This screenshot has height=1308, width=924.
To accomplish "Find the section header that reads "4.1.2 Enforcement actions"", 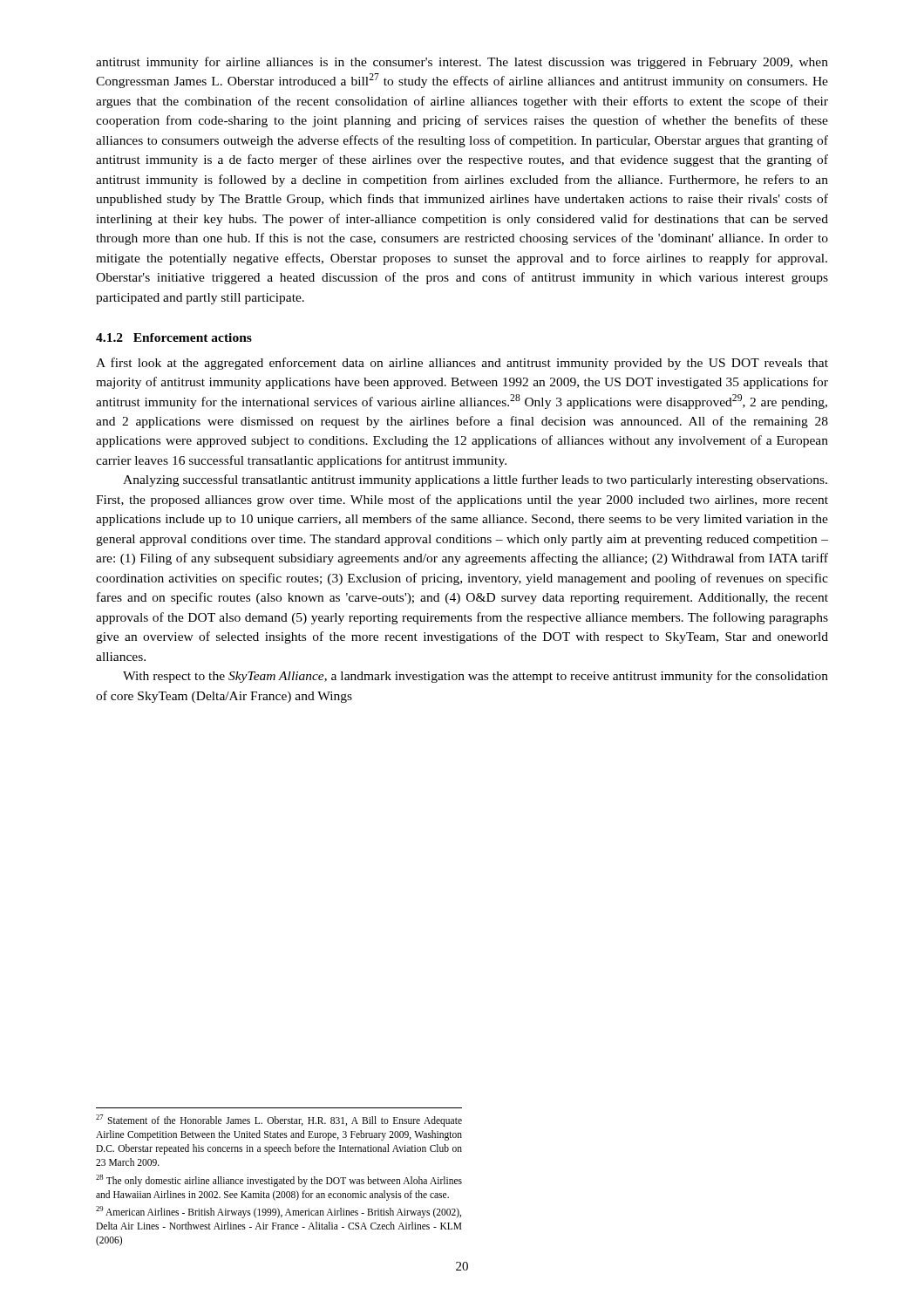I will tap(174, 337).
